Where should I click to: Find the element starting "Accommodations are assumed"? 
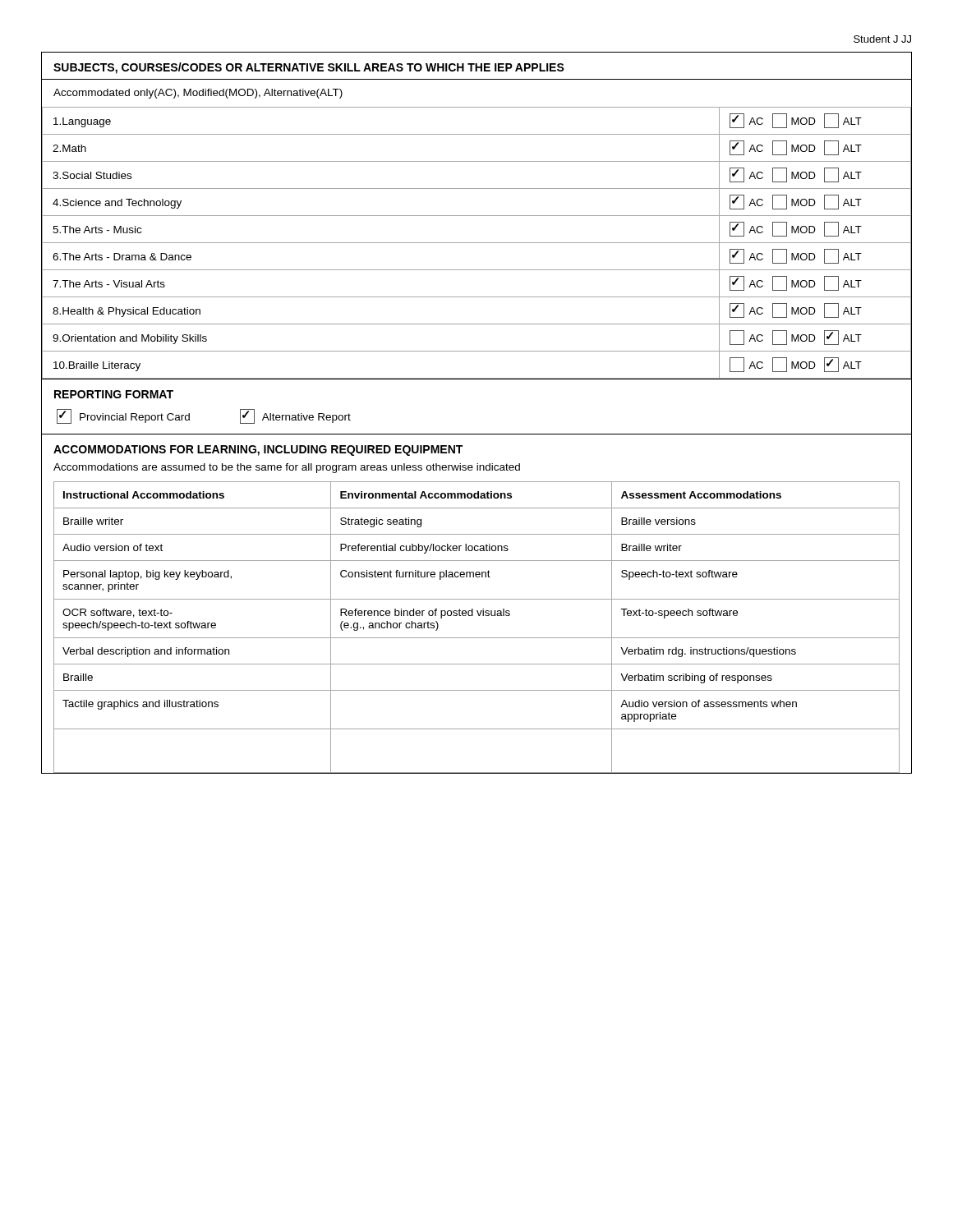(x=287, y=467)
